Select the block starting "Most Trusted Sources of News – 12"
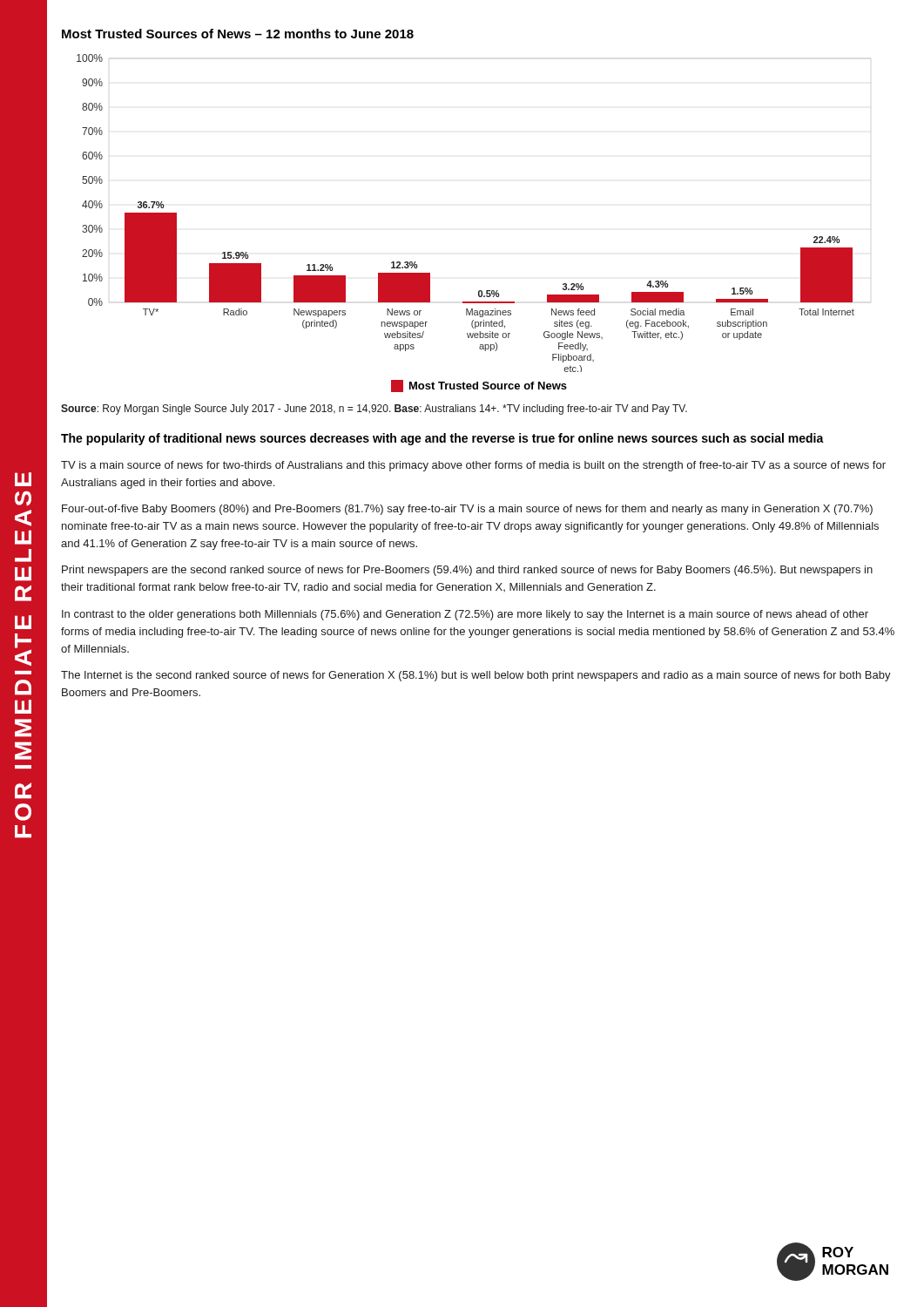Viewport: 924px width, 1307px height. tap(237, 34)
